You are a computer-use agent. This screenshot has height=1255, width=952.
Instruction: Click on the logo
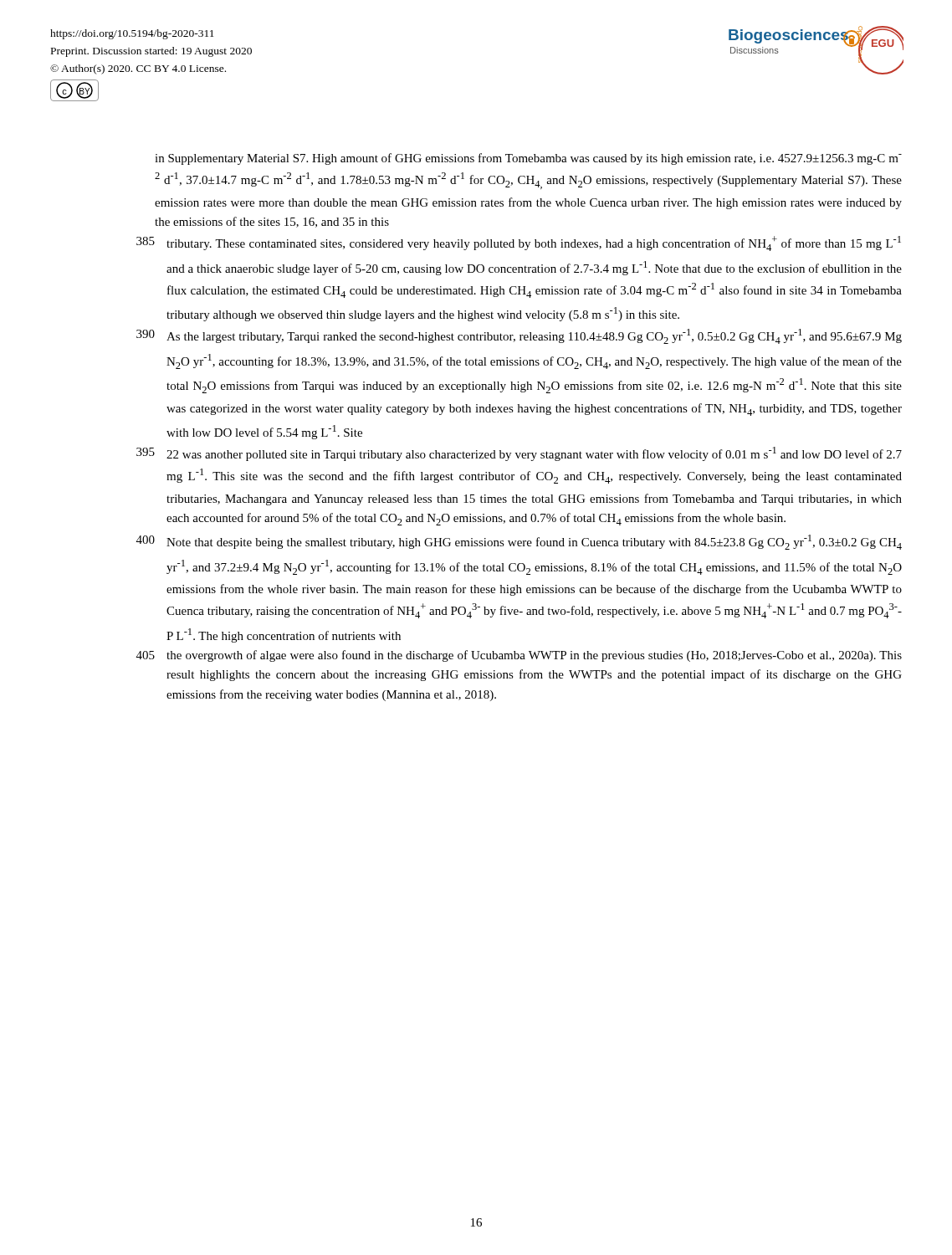pos(816,53)
